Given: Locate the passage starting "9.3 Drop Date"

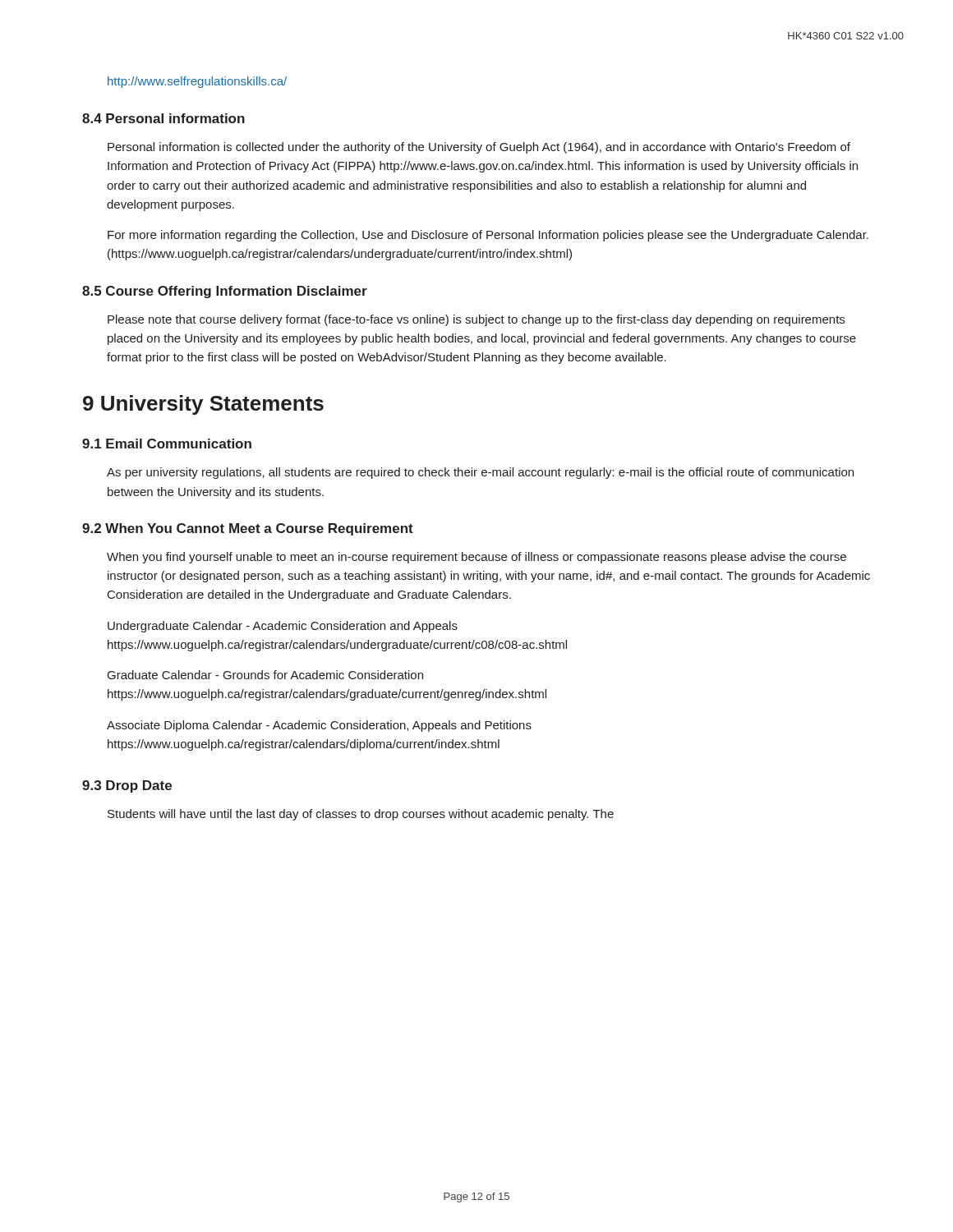Looking at the screenshot, I should click(x=127, y=786).
